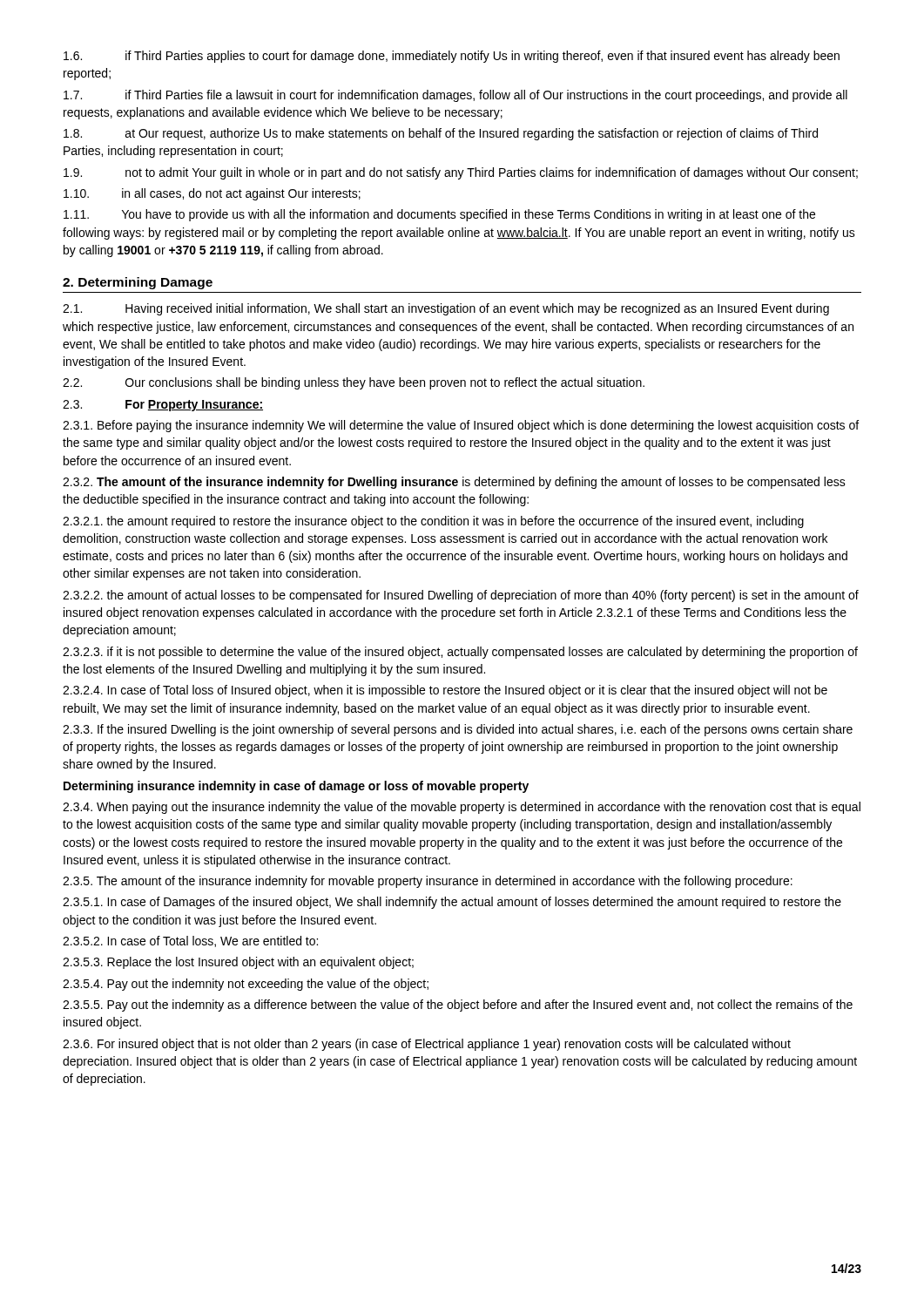924x1307 pixels.
Task: Click the passage that begins "3.1. Before paying"
Action: pyautogui.click(x=461, y=443)
